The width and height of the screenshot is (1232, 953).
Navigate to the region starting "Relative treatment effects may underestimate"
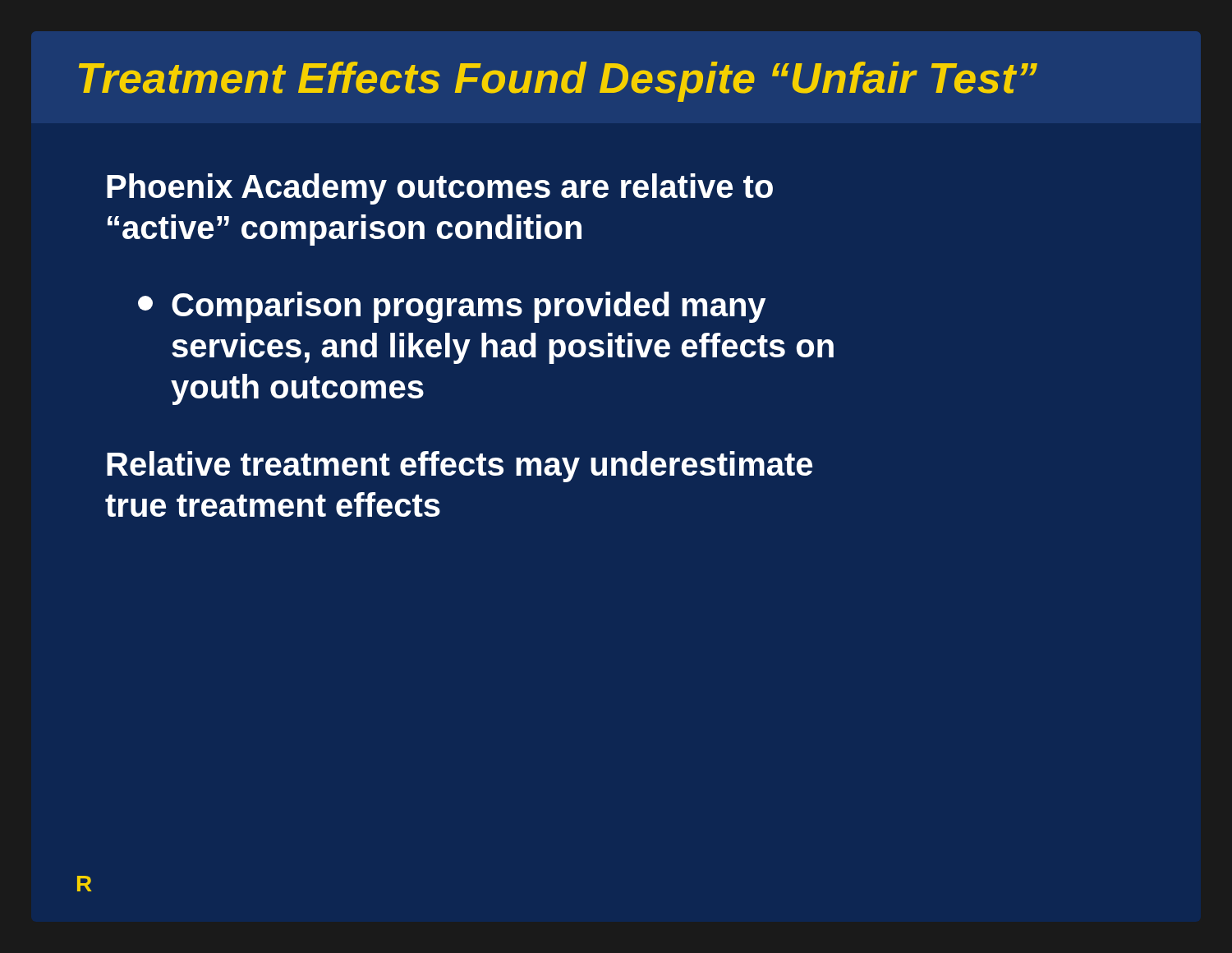459,485
